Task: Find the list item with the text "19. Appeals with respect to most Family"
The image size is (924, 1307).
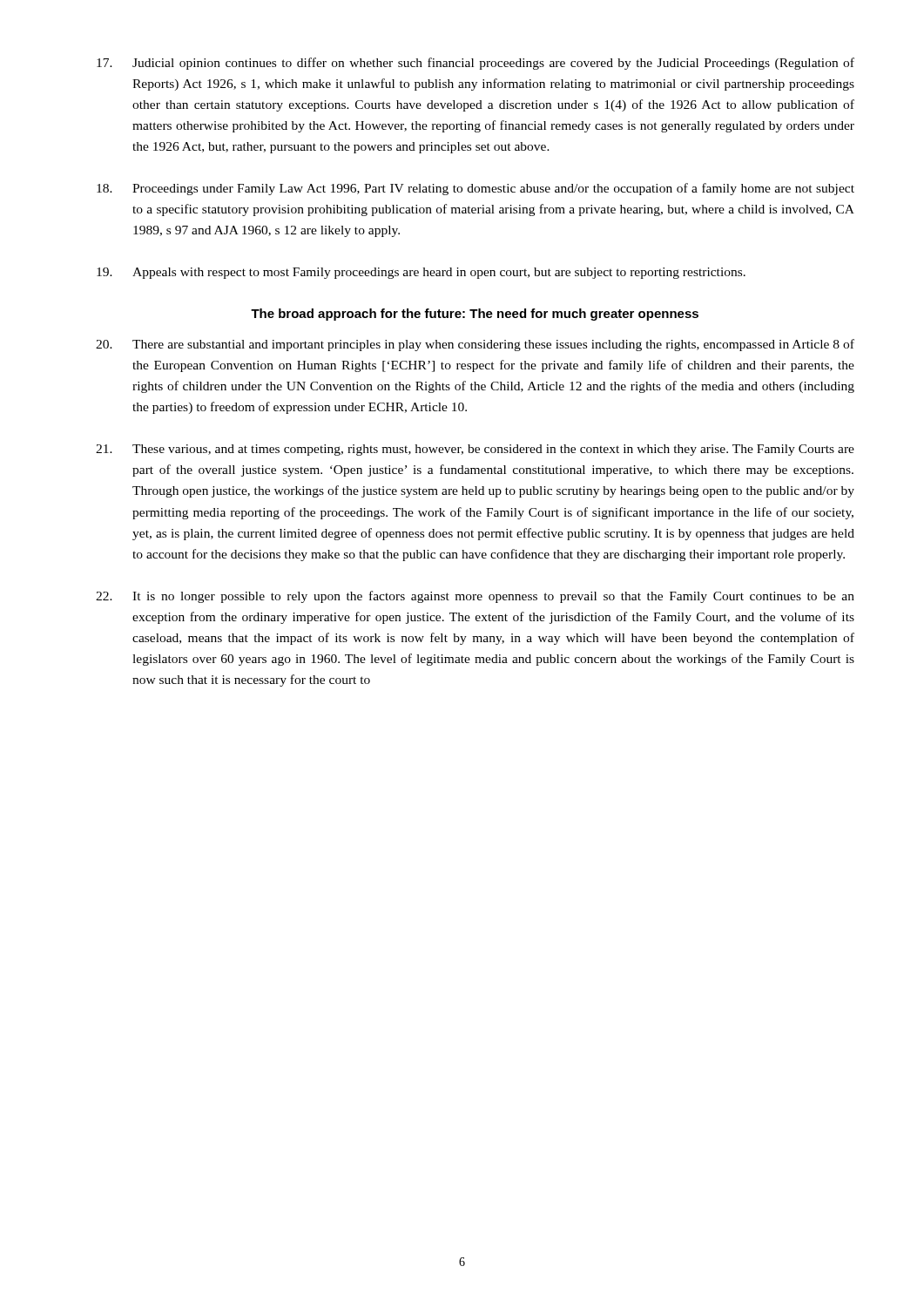Action: (x=475, y=272)
